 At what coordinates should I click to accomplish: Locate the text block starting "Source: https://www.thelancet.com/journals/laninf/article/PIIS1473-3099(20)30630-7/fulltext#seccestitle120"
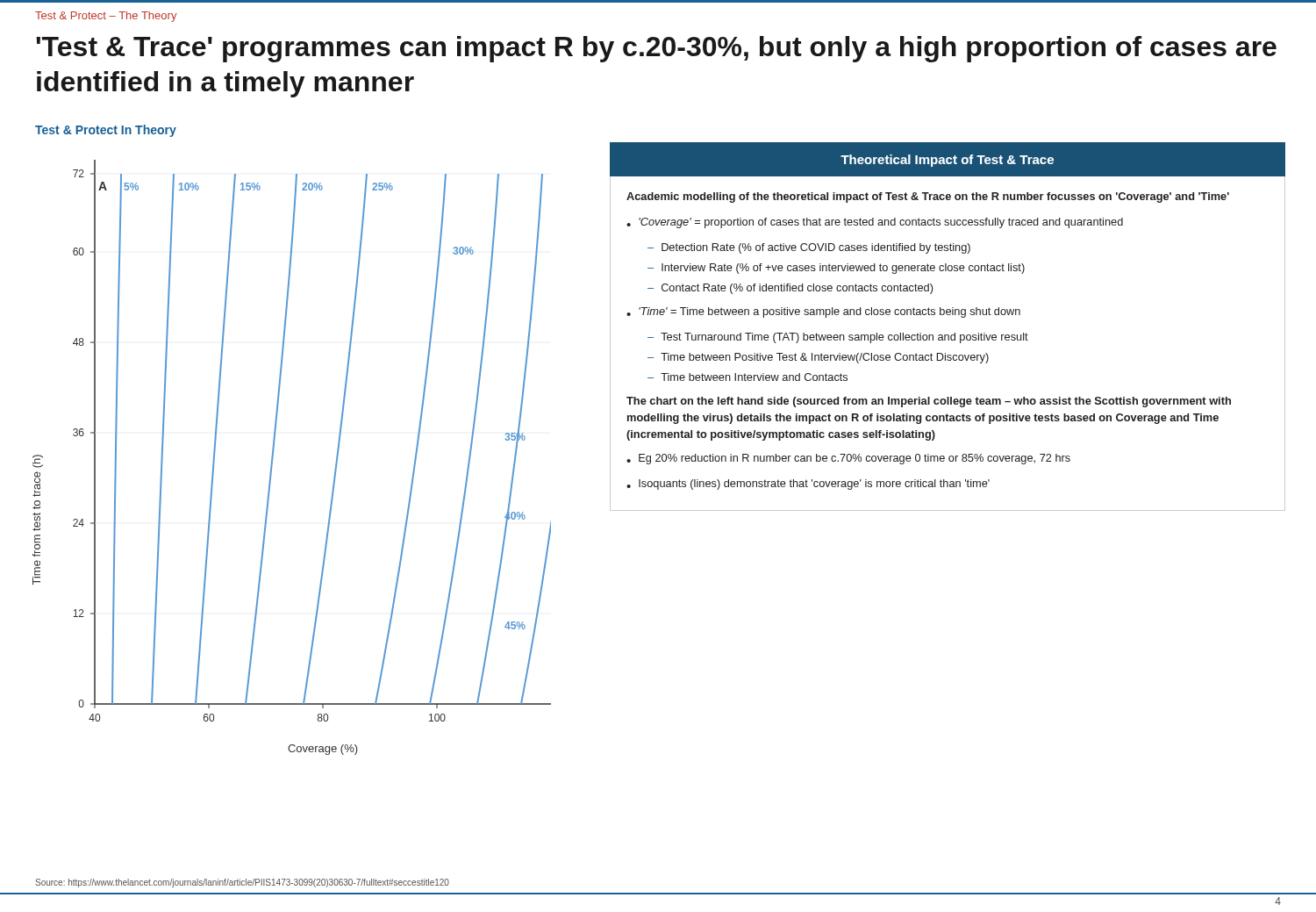[x=242, y=883]
